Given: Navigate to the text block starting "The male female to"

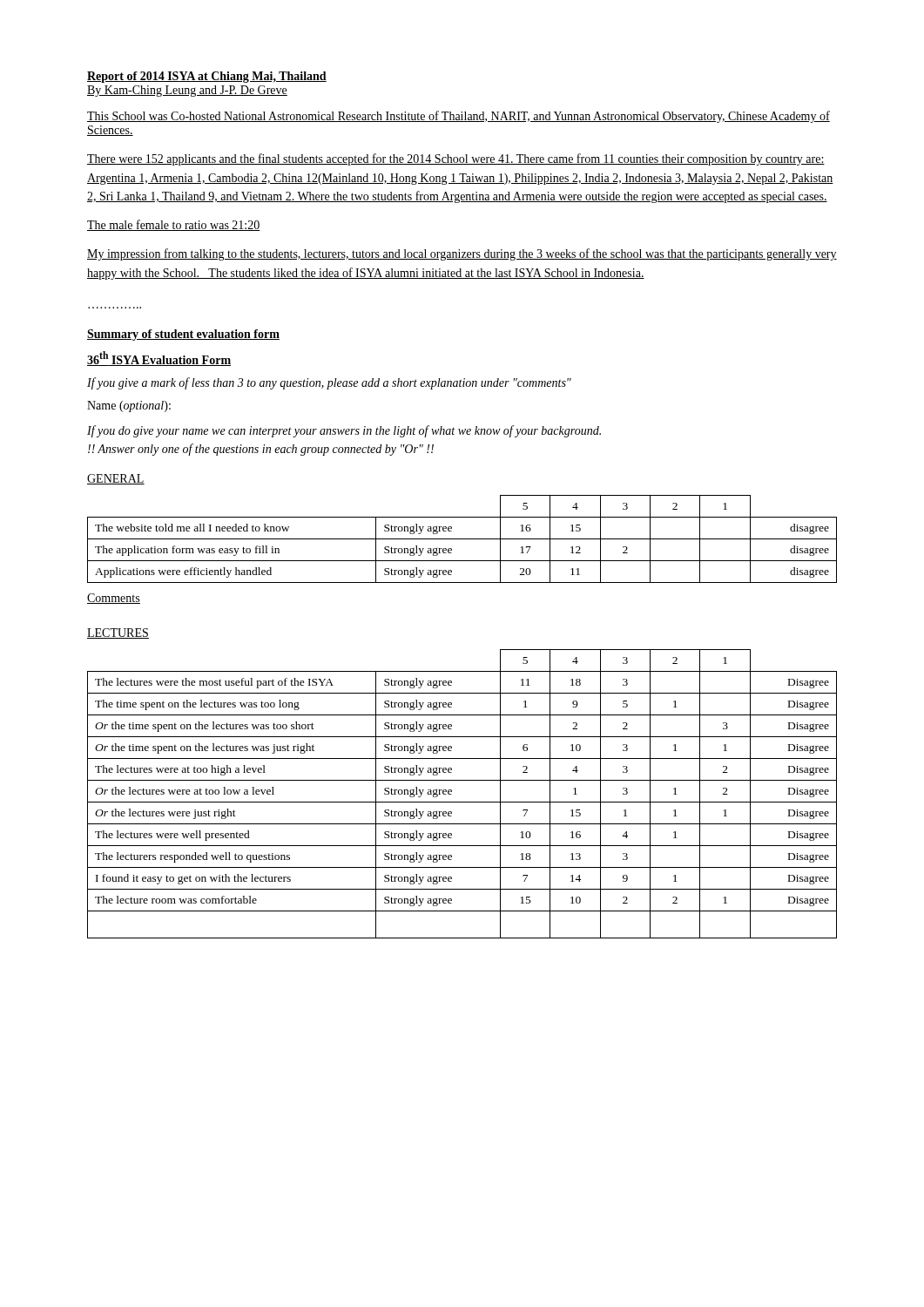Looking at the screenshot, I should coord(173,225).
